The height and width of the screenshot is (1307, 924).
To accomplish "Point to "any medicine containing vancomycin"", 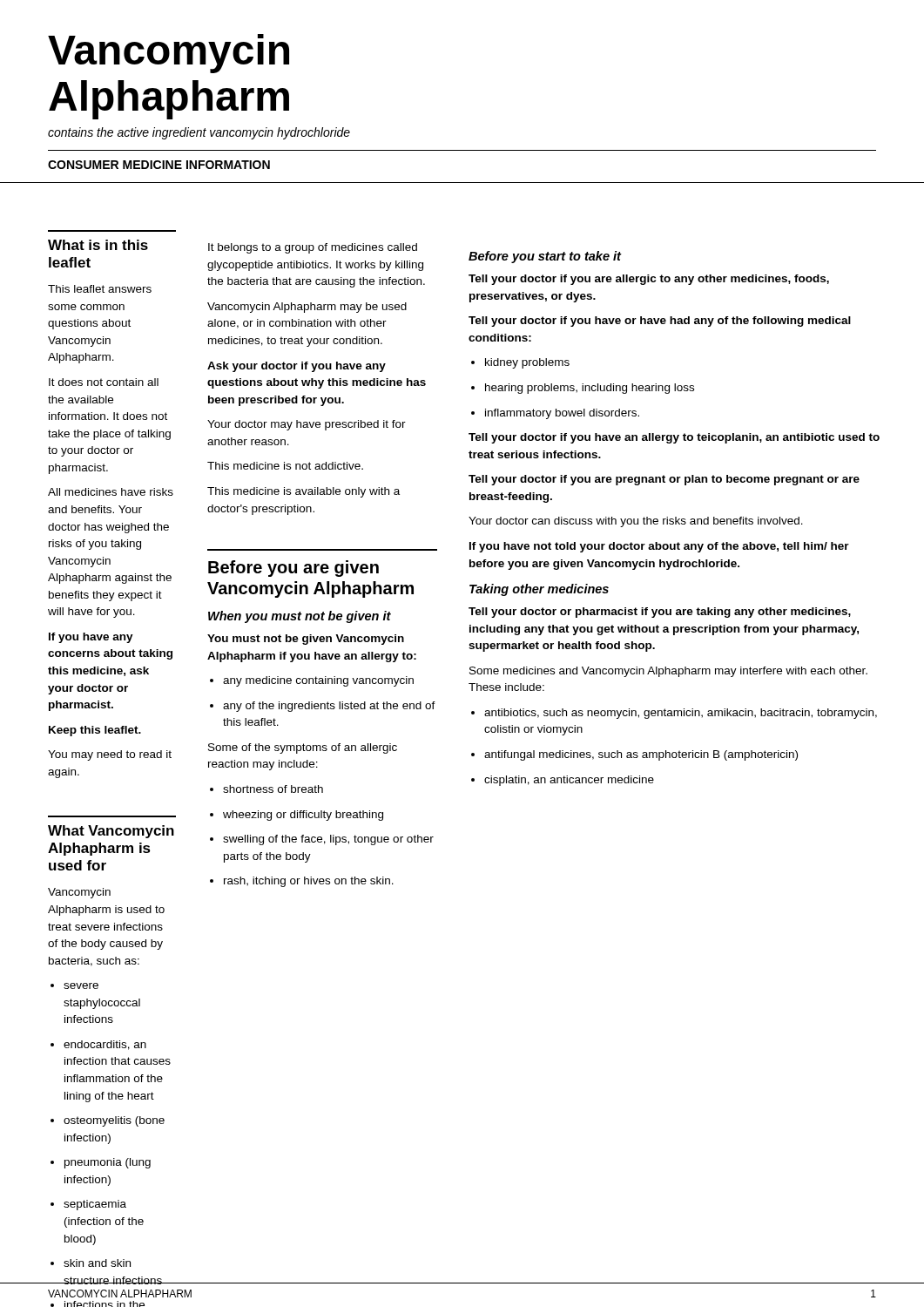I will coord(322,680).
